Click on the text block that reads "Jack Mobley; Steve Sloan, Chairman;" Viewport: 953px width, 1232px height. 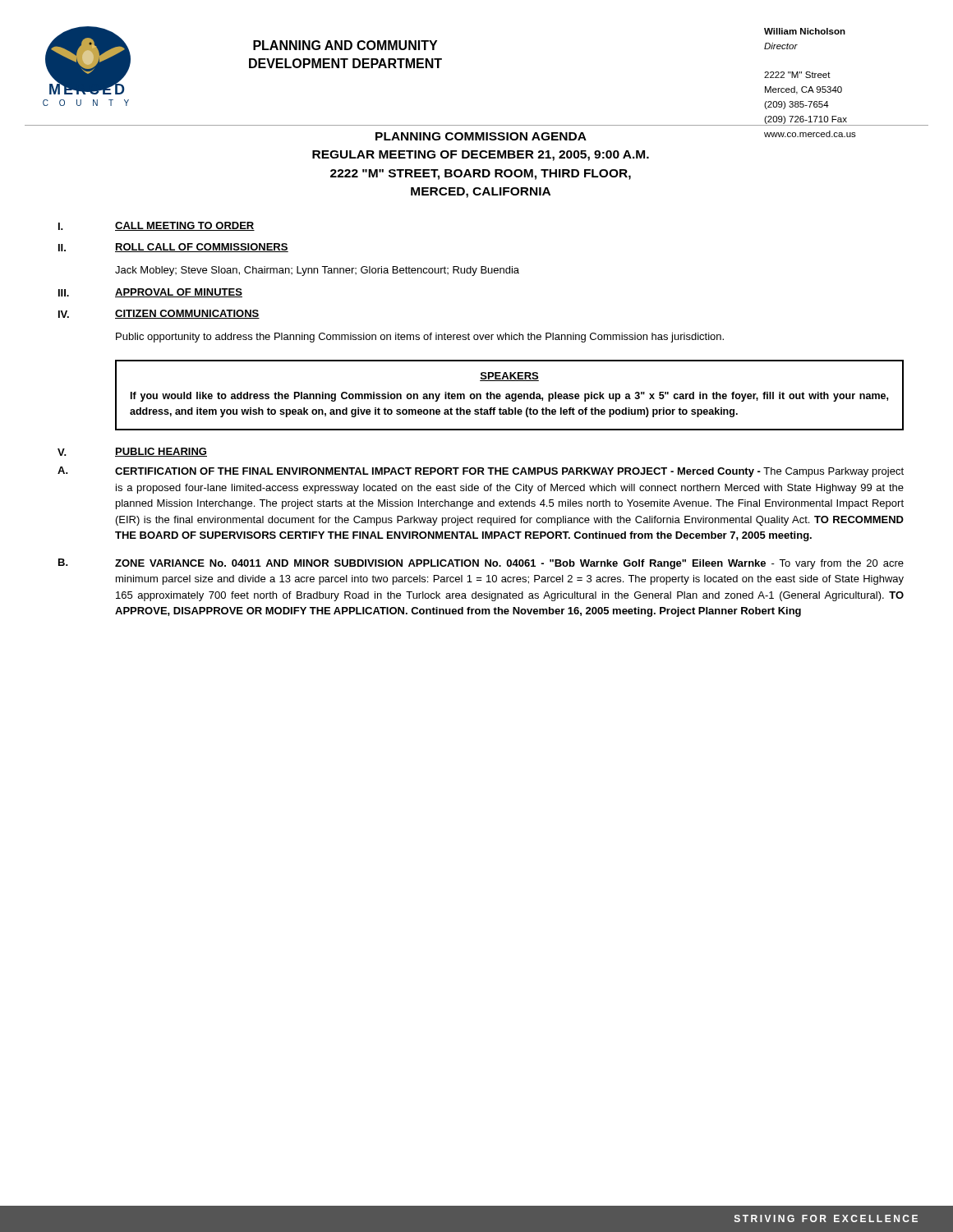[x=317, y=270]
